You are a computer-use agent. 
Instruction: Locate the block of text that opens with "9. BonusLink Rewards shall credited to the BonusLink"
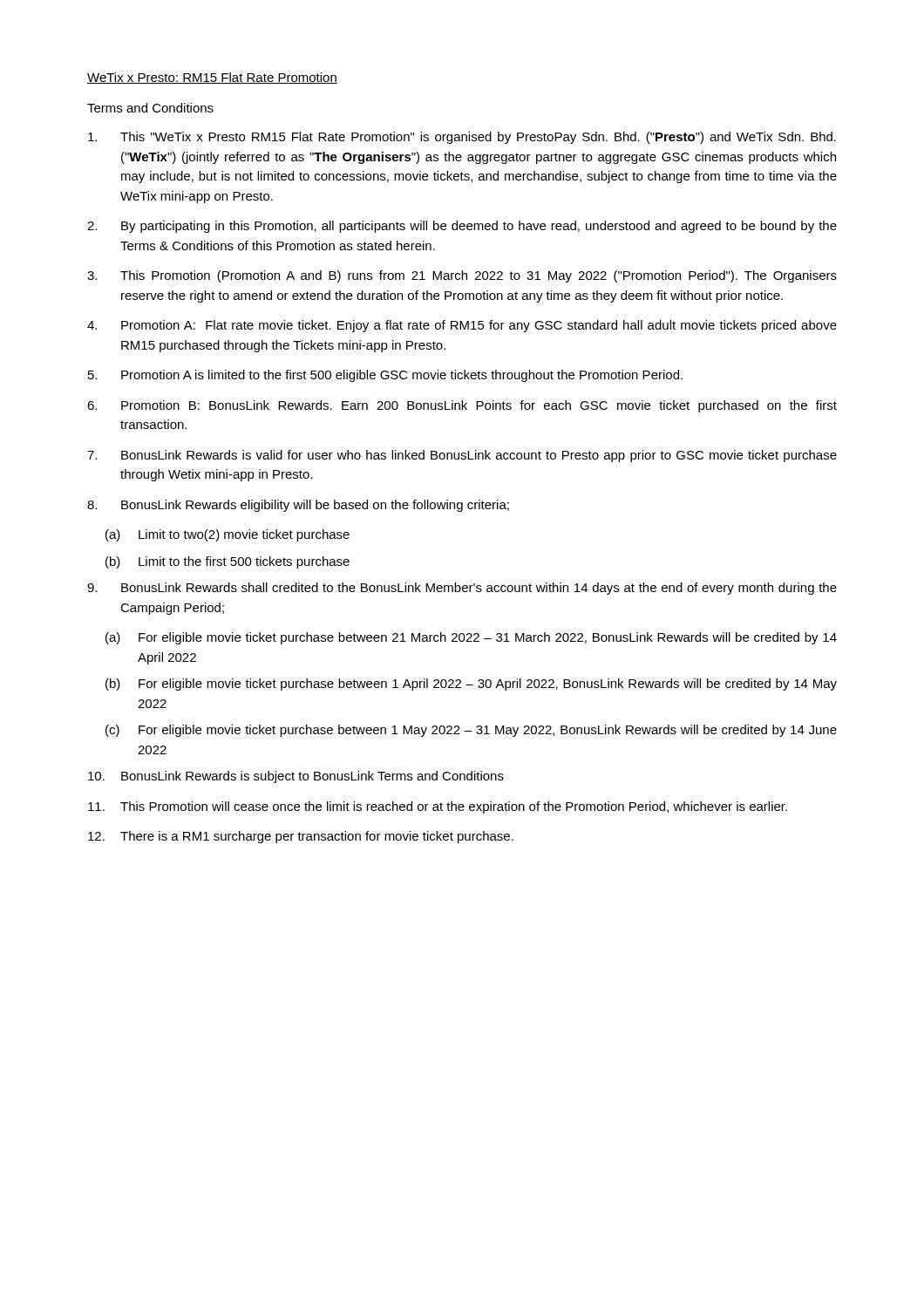462,598
